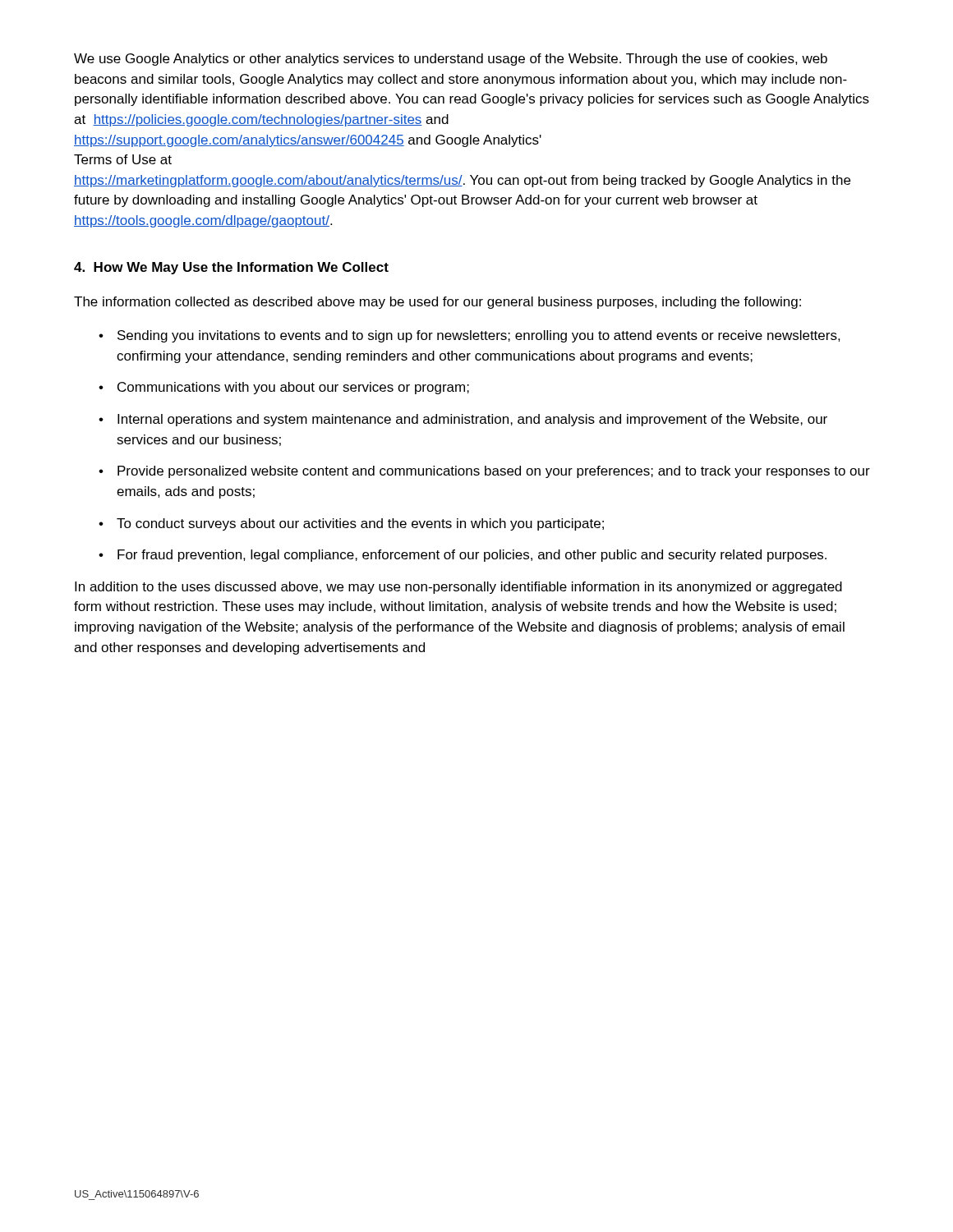Click on the region starting "We use Google Analytics or other analytics services"
Image resolution: width=953 pixels, height=1232 pixels.
[x=472, y=140]
